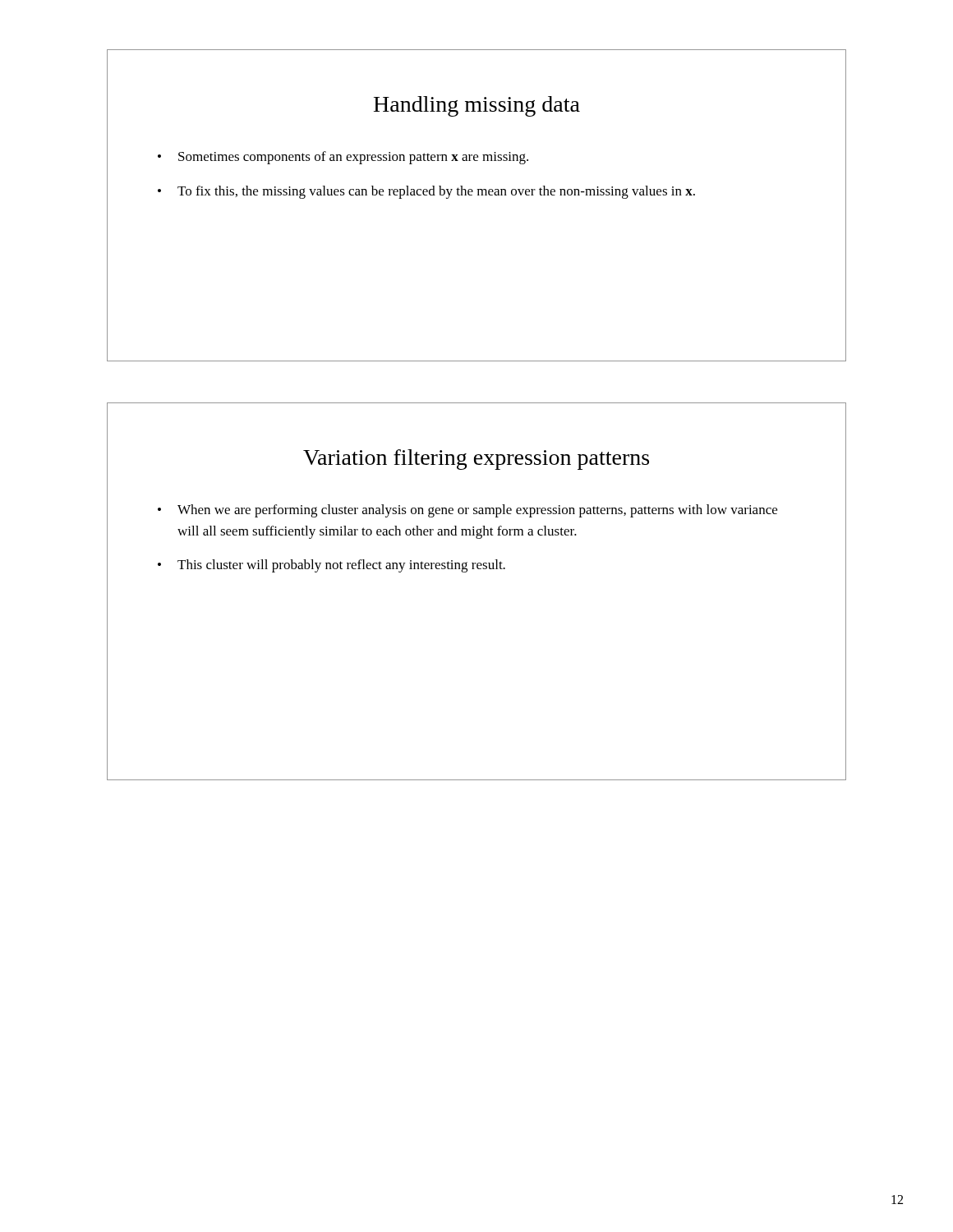Locate the text block starting "To fix this, the missing values can"
953x1232 pixels.
coord(476,191)
